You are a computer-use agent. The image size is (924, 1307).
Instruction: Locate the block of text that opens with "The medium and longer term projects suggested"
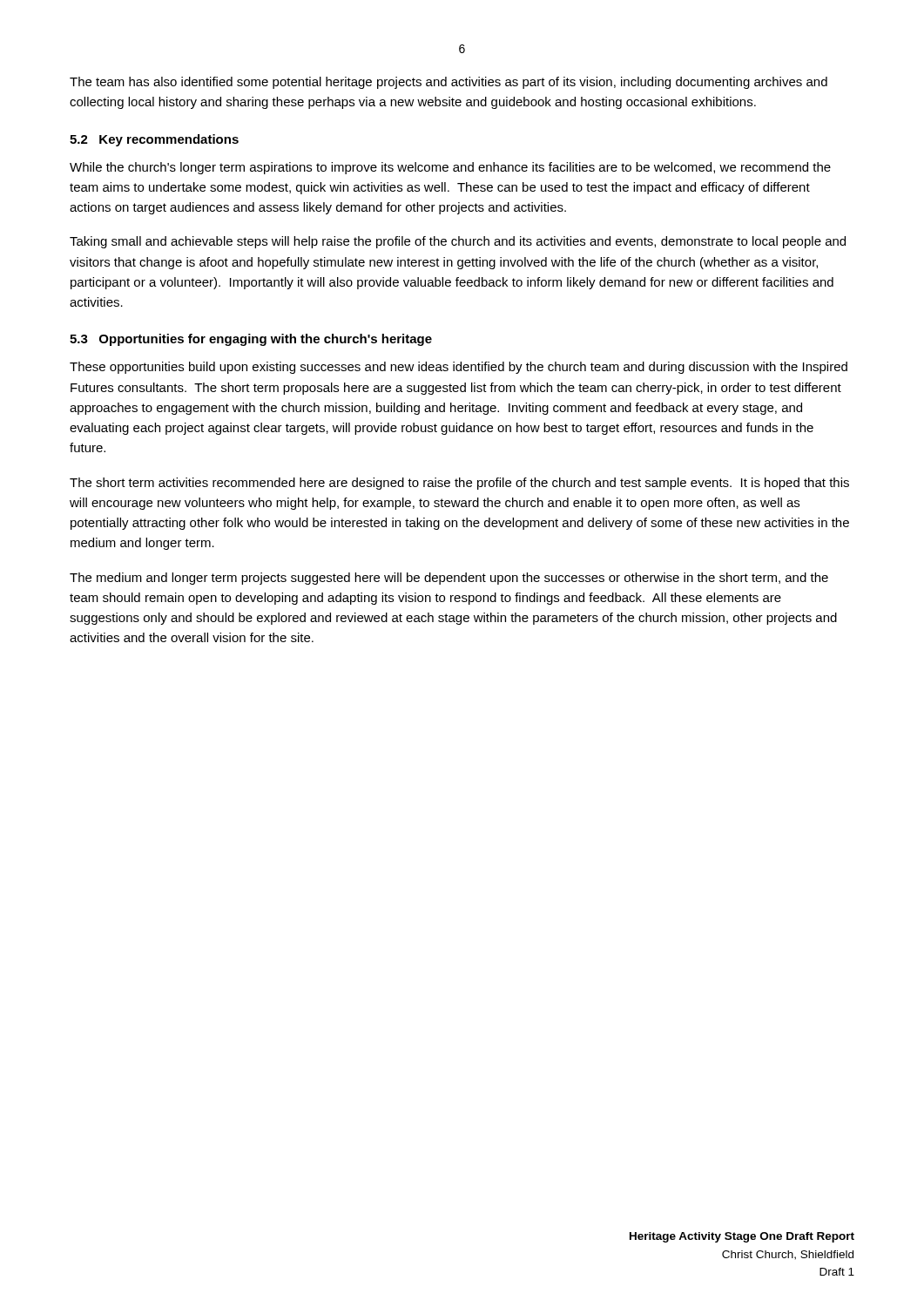[x=453, y=607]
